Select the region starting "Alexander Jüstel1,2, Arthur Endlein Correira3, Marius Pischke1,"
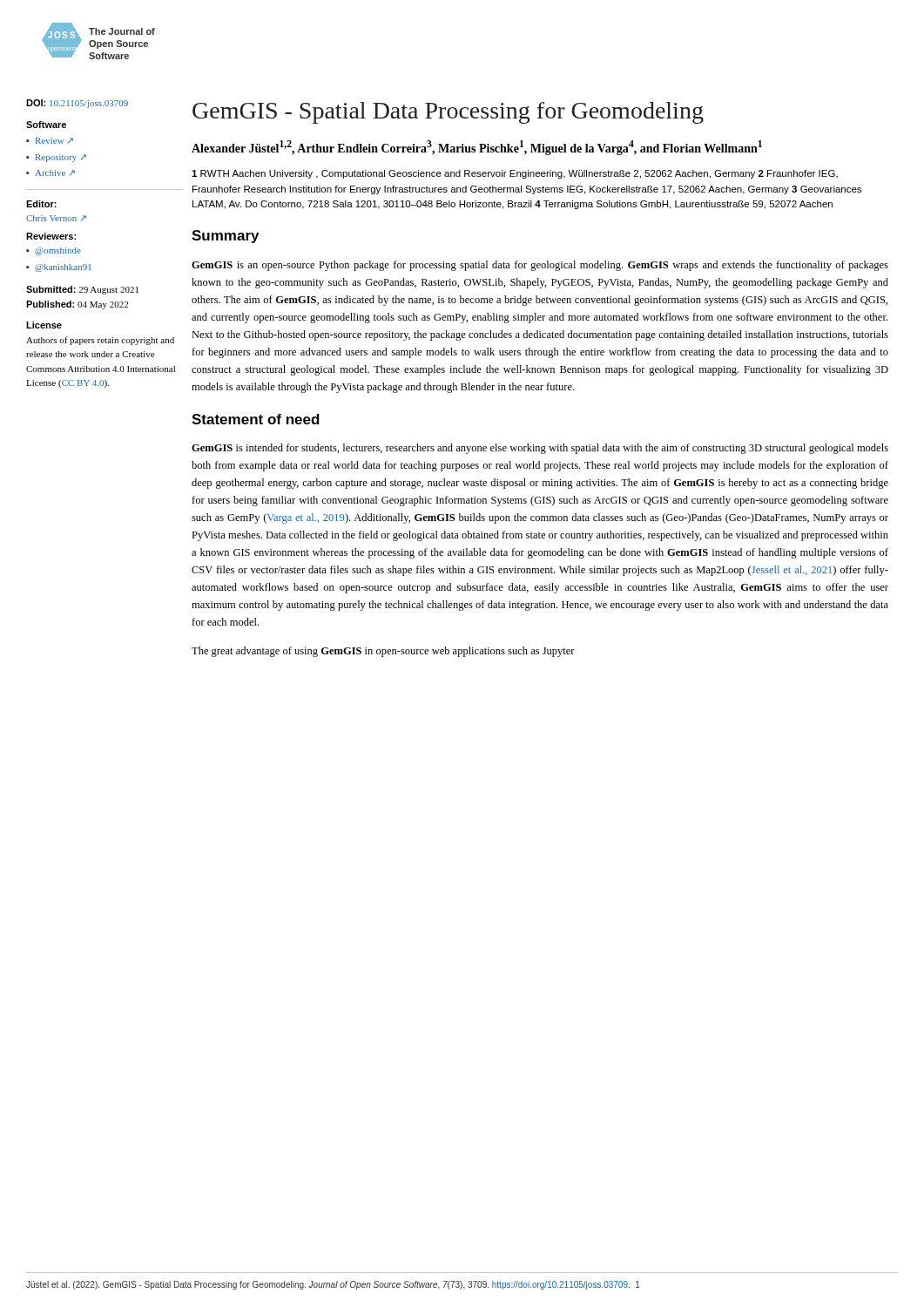This screenshot has width=924, height=1307. (540, 147)
